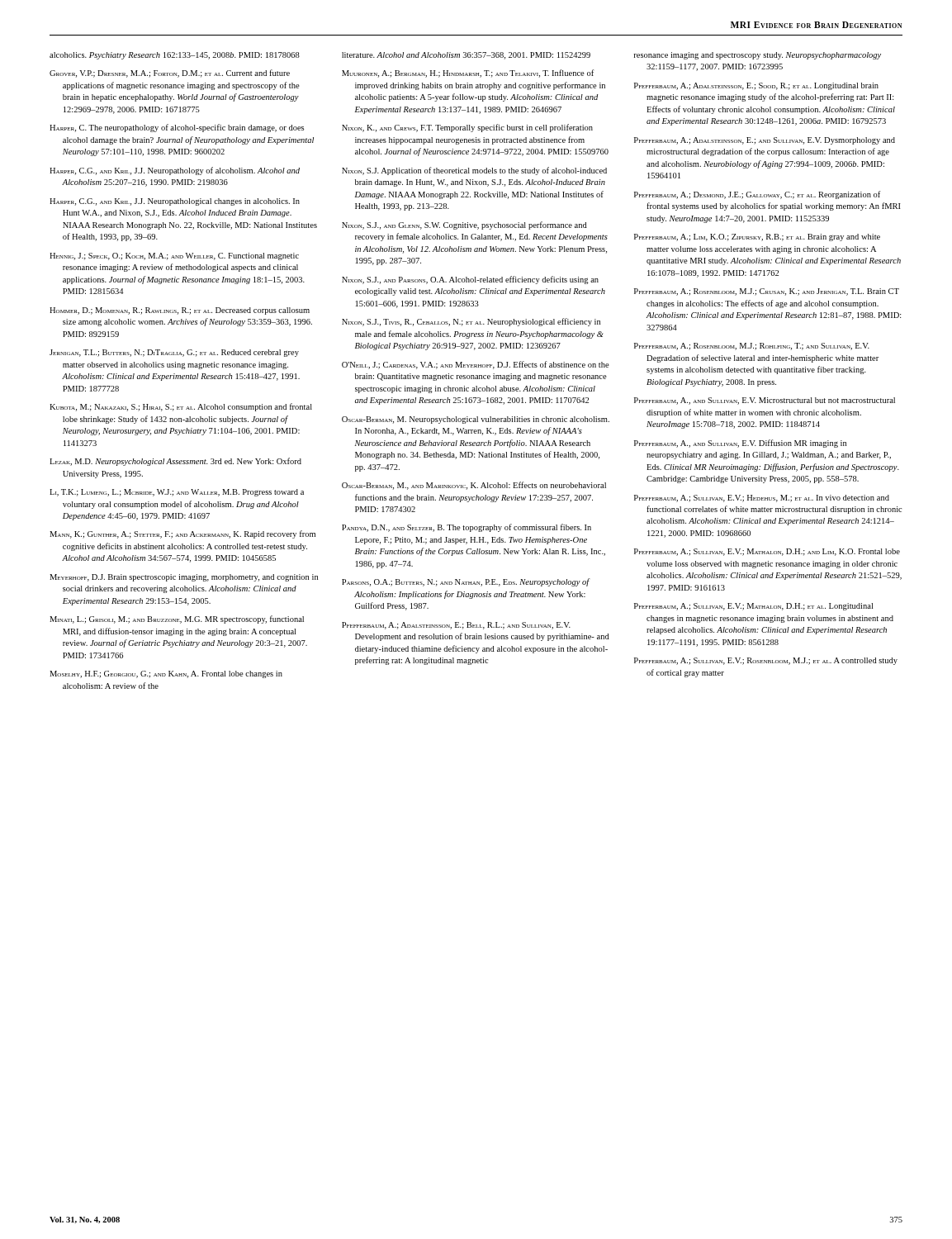Locate the text block starting "Minati, L.; Grisoli, M.; and"
Screen dimensions: 1239x952
pyautogui.click(x=184, y=638)
